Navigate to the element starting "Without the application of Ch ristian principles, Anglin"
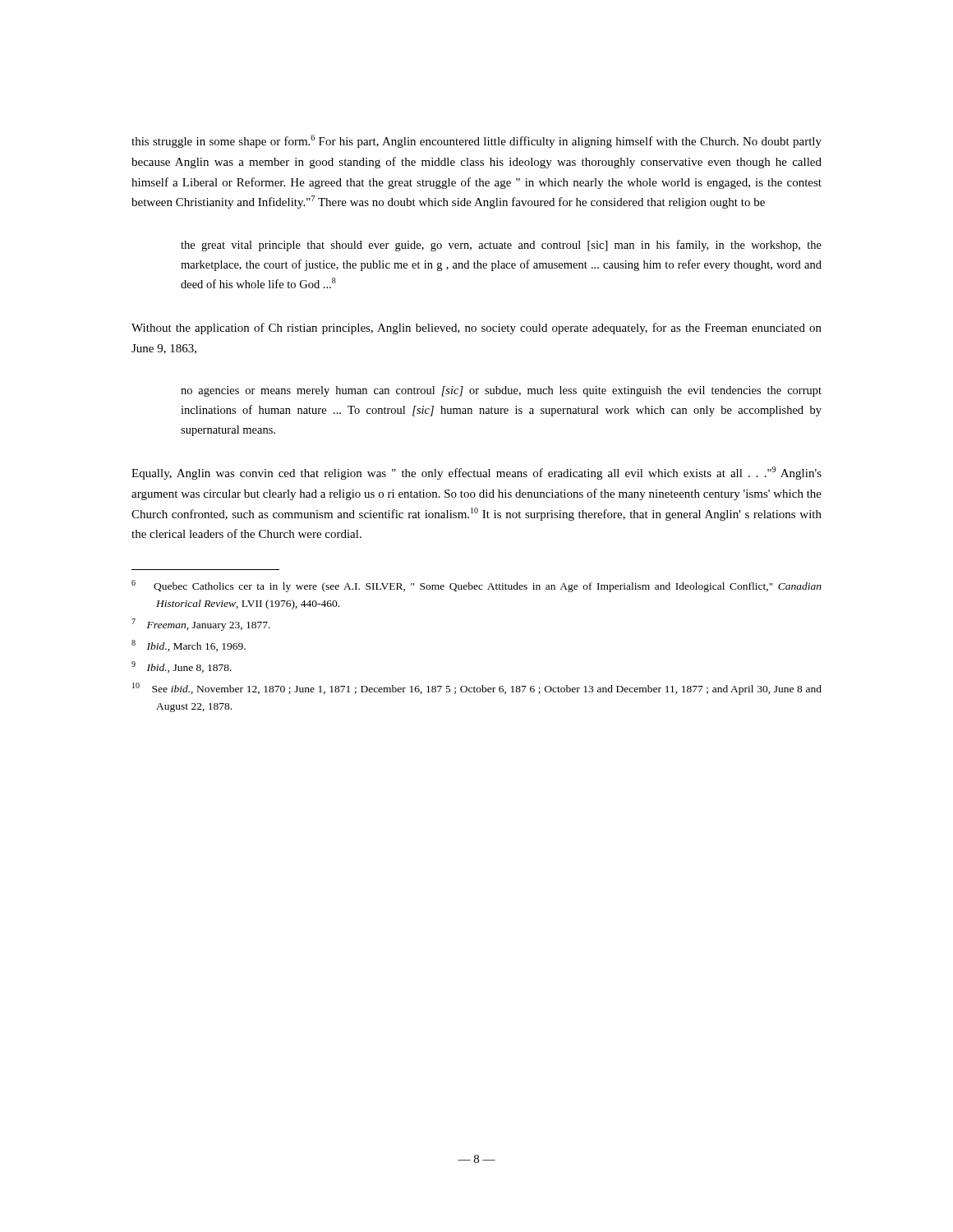Viewport: 953px width, 1232px height. (x=476, y=338)
